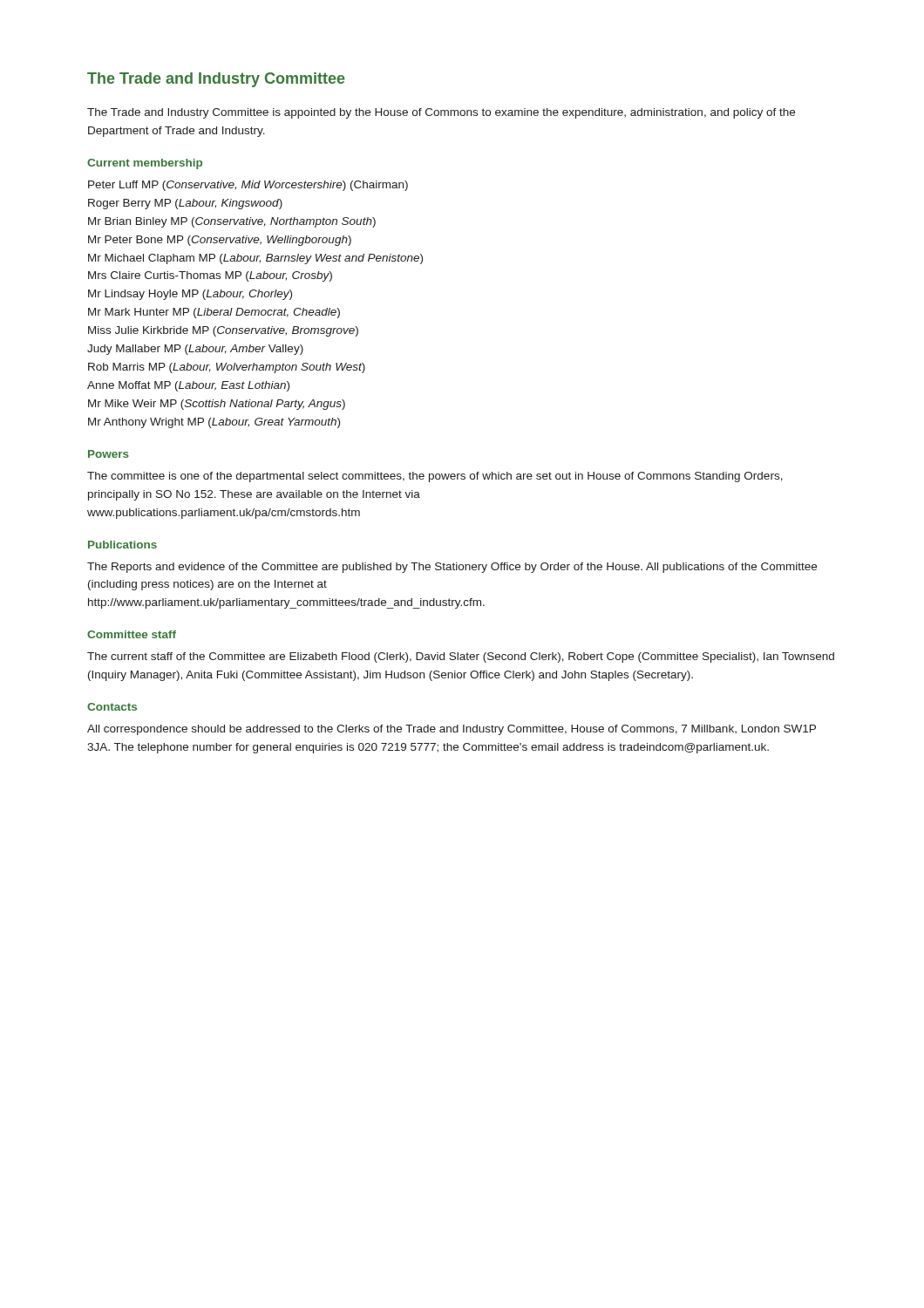Image resolution: width=924 pixels, height=1308 pixels.
Task: Find "Mr Anthony Wright MP (Labour, Great Yarmouth)" on this page
Action: coord(214,421)
